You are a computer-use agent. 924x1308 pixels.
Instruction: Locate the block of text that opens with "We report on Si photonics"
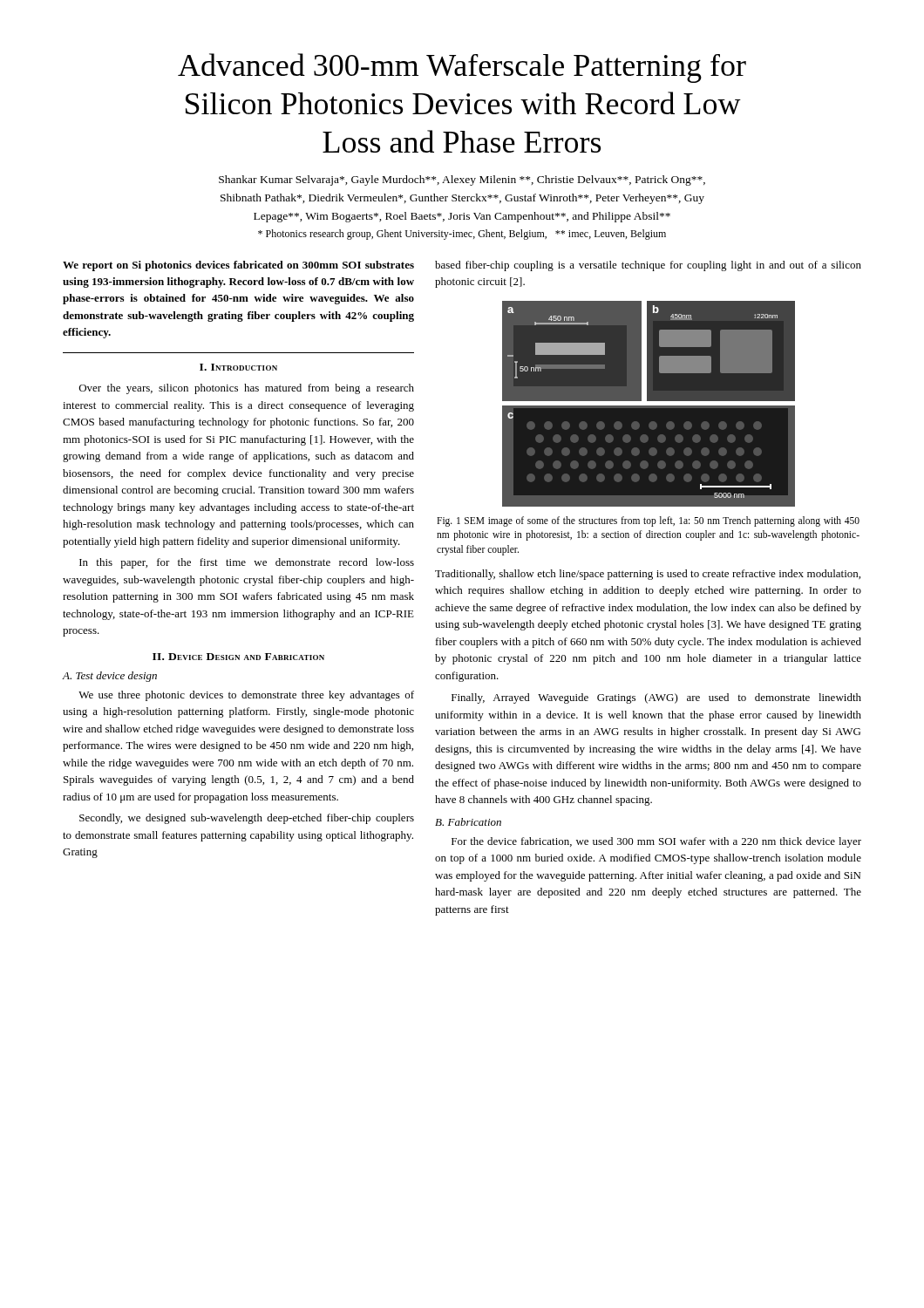click(238, 298)
